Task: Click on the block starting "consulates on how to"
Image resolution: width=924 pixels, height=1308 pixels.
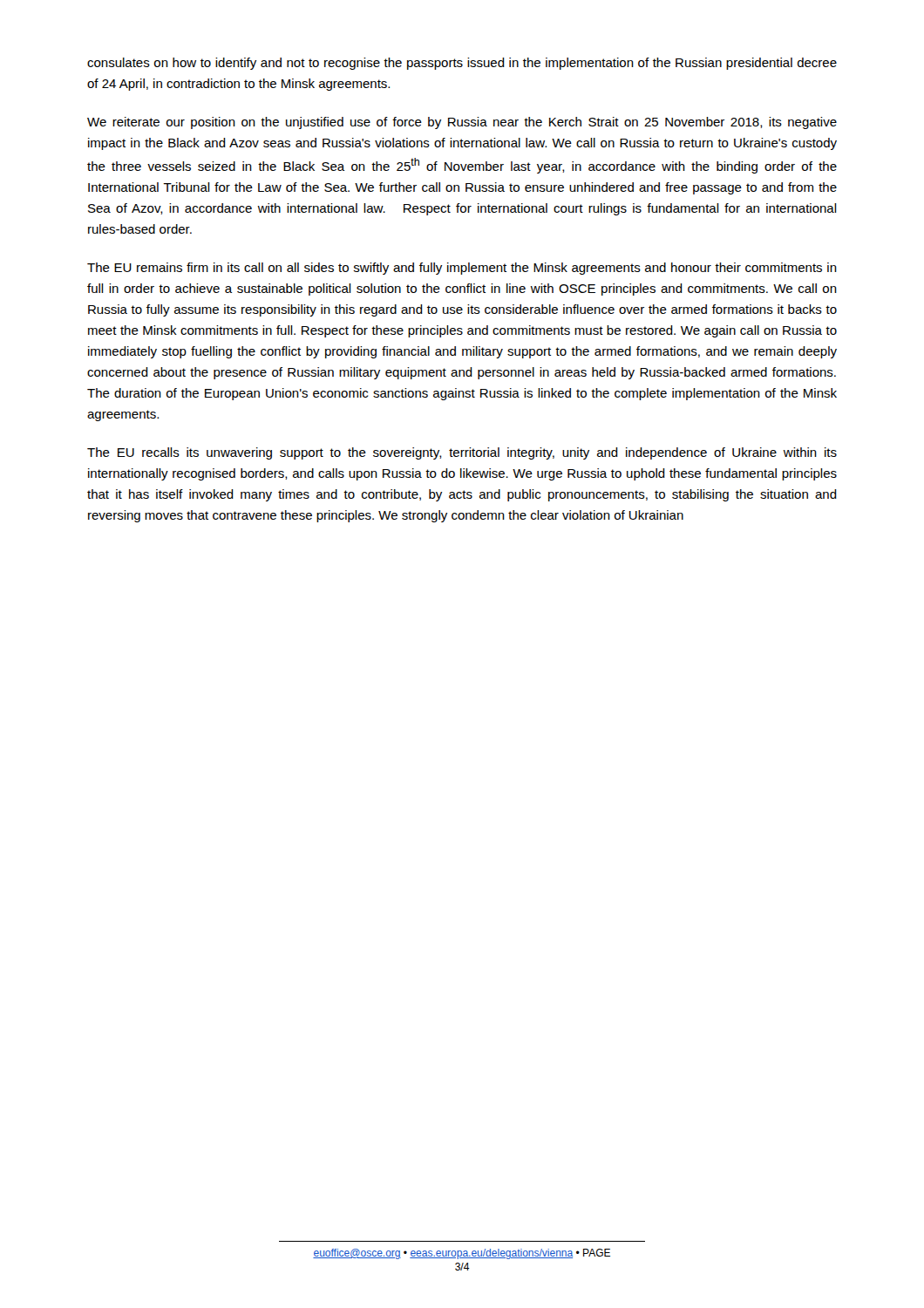Action: point(462,73)
